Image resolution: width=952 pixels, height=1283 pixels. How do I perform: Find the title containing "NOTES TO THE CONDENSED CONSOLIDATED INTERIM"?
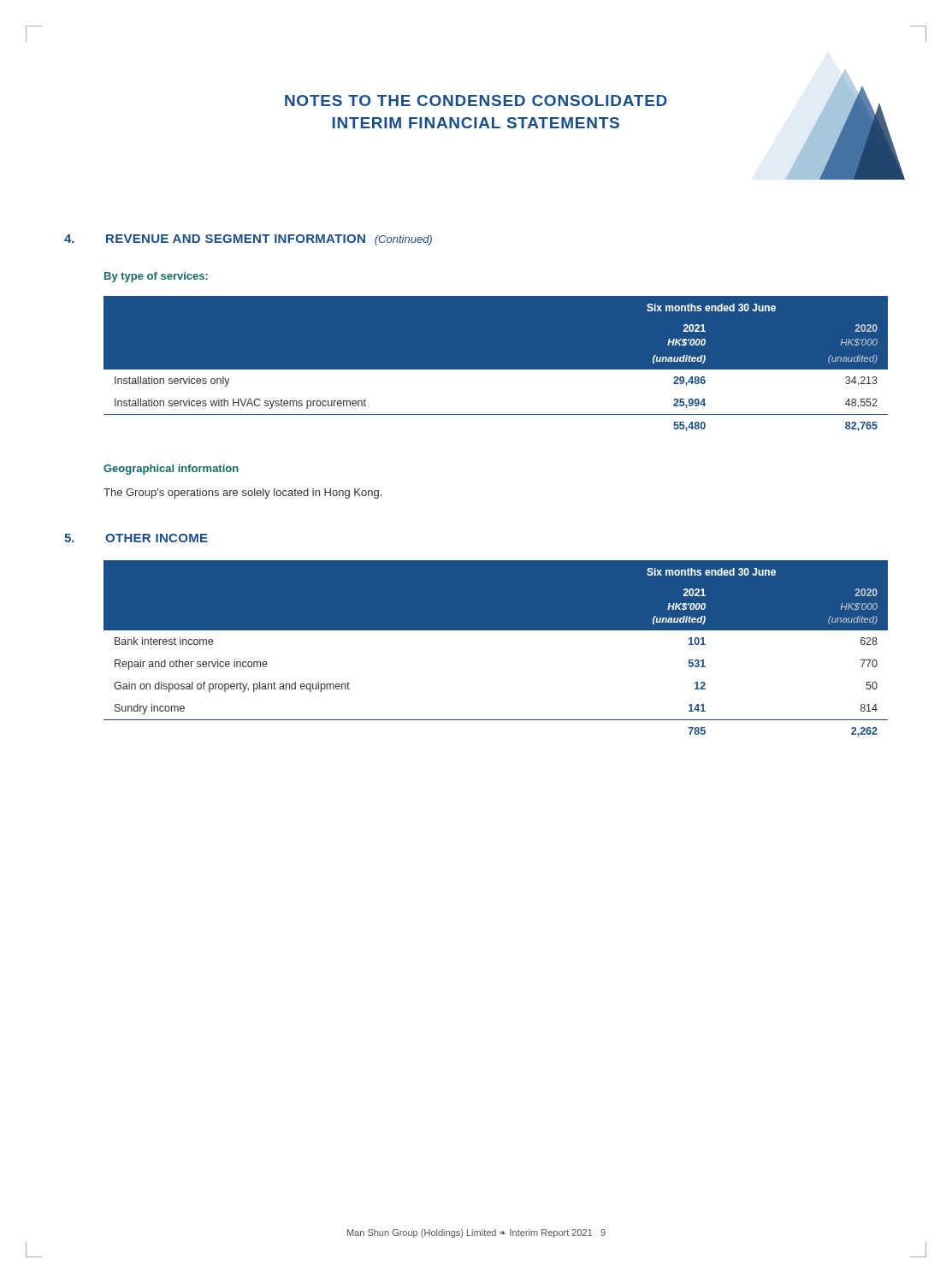(476, 112)
